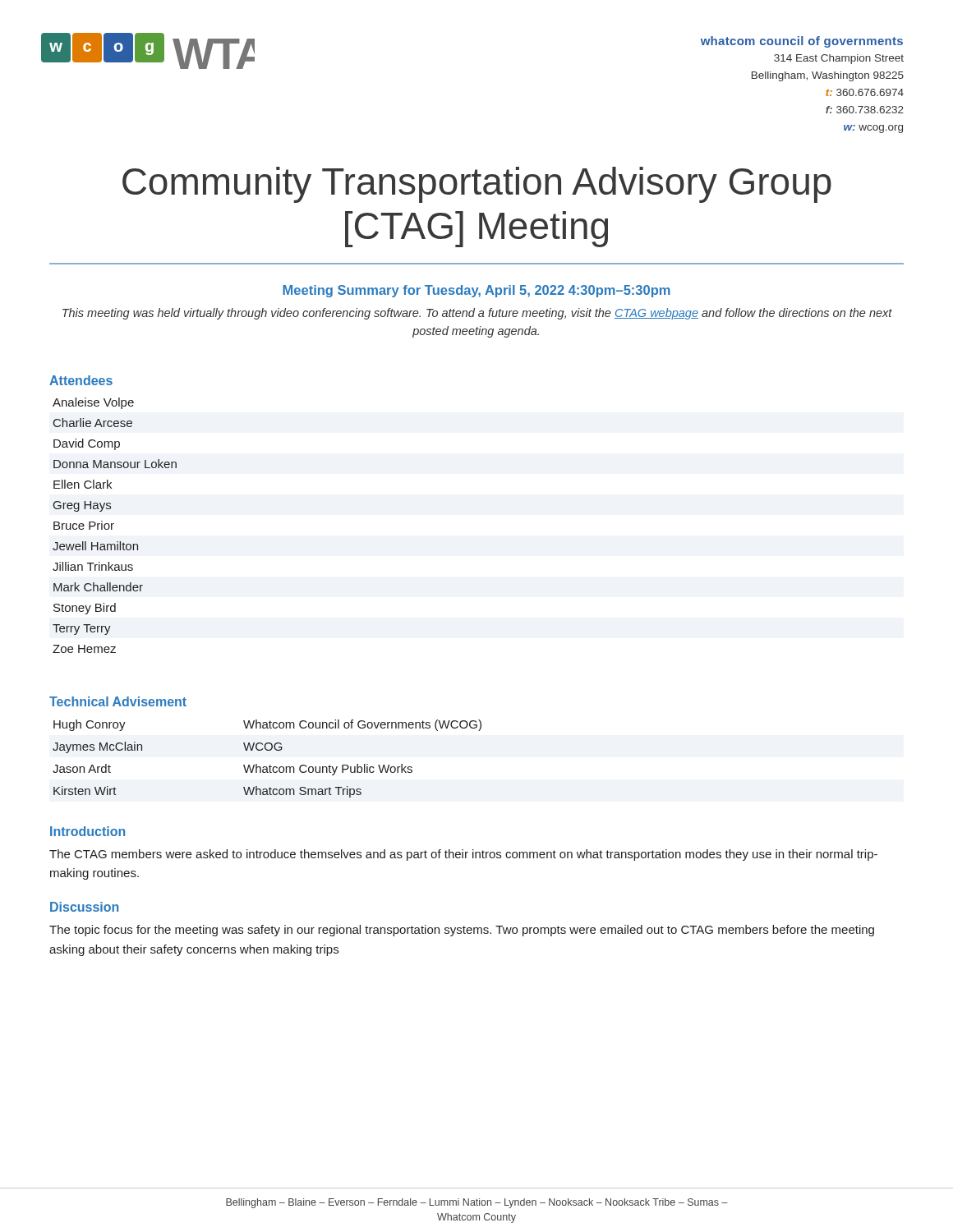
Task: Select the table that reads "Stoney Bird"
Action: (476, 525)
